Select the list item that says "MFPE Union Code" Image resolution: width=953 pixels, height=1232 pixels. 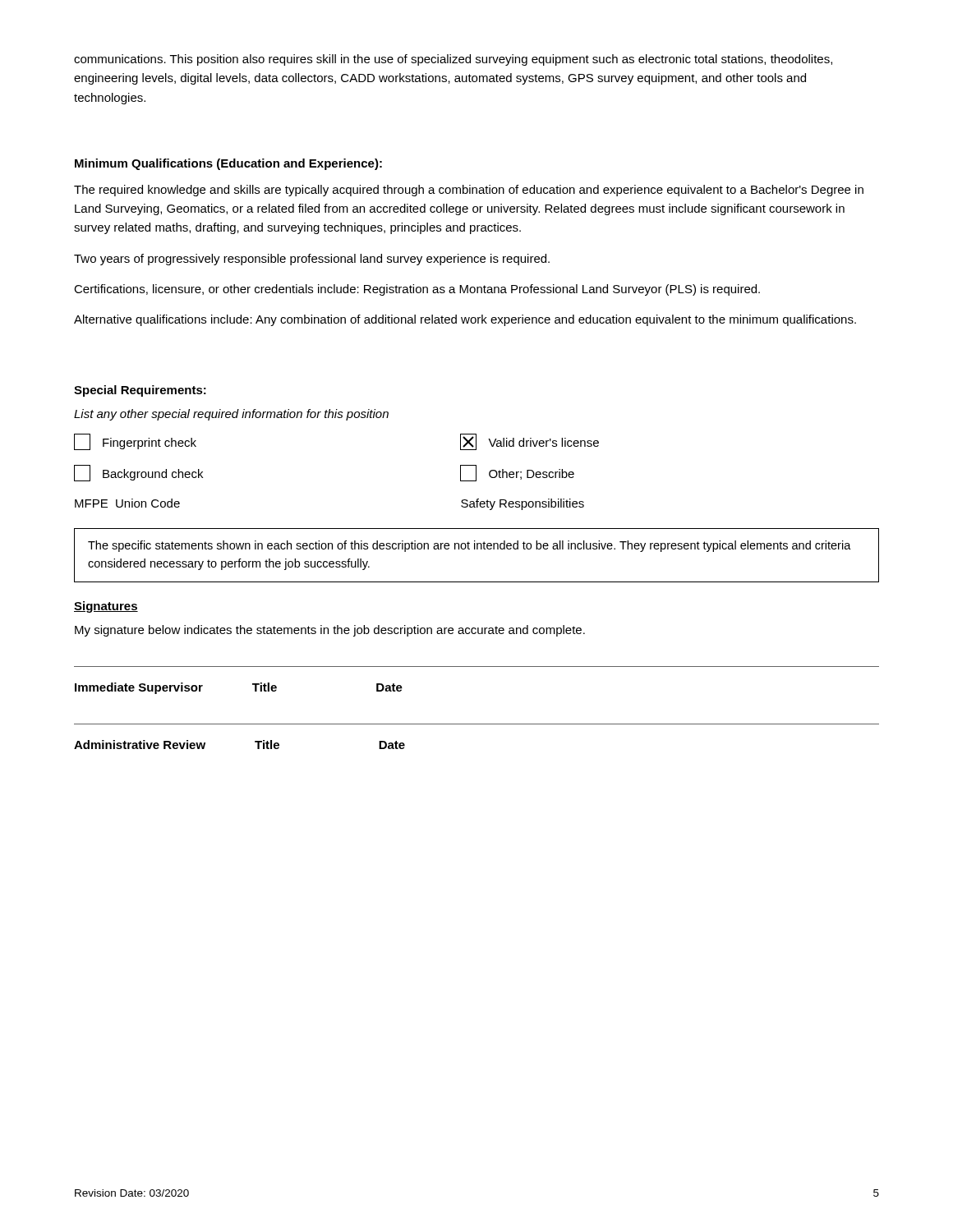click(x=127, y=503)
